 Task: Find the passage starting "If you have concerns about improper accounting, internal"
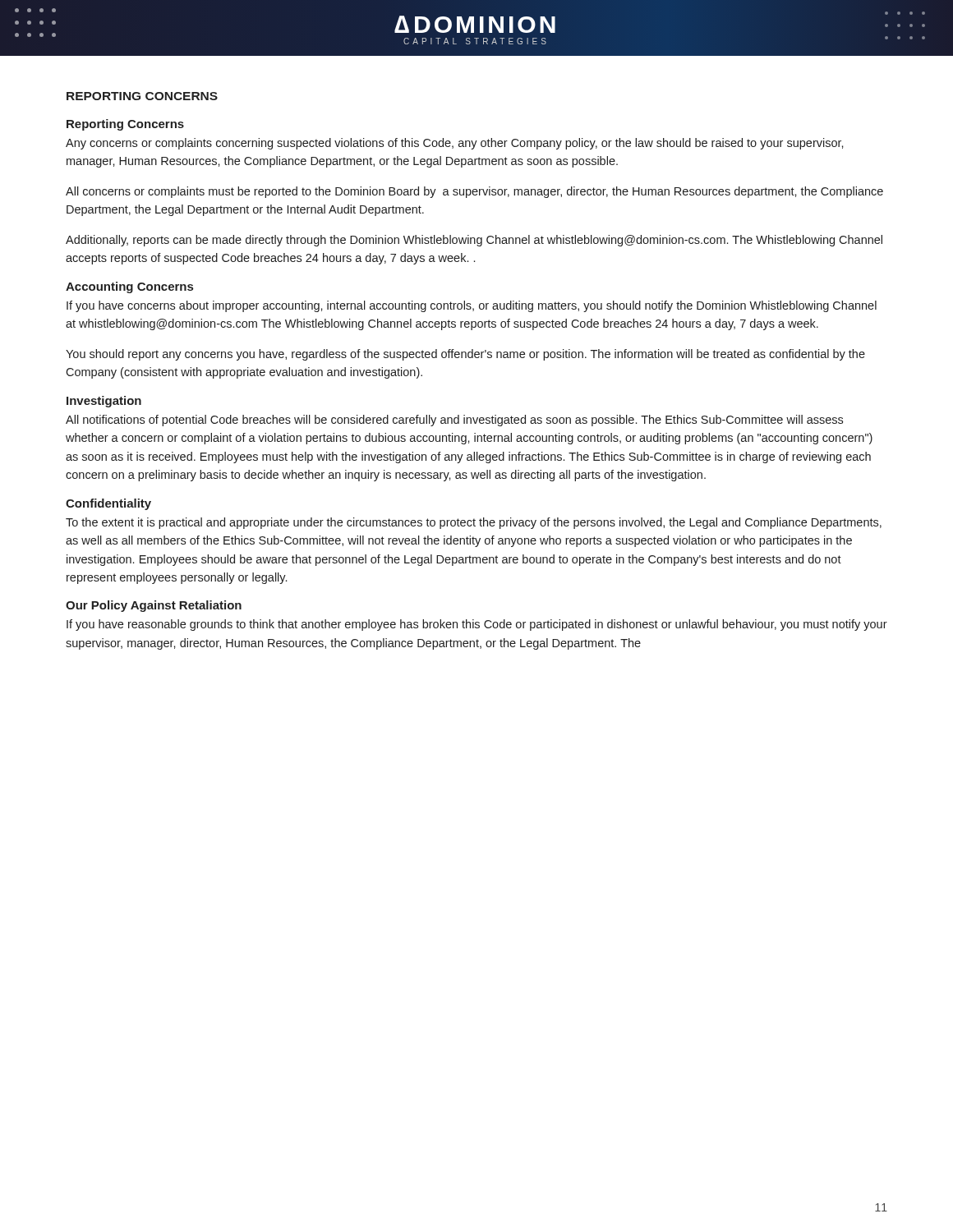coord(471,315)
